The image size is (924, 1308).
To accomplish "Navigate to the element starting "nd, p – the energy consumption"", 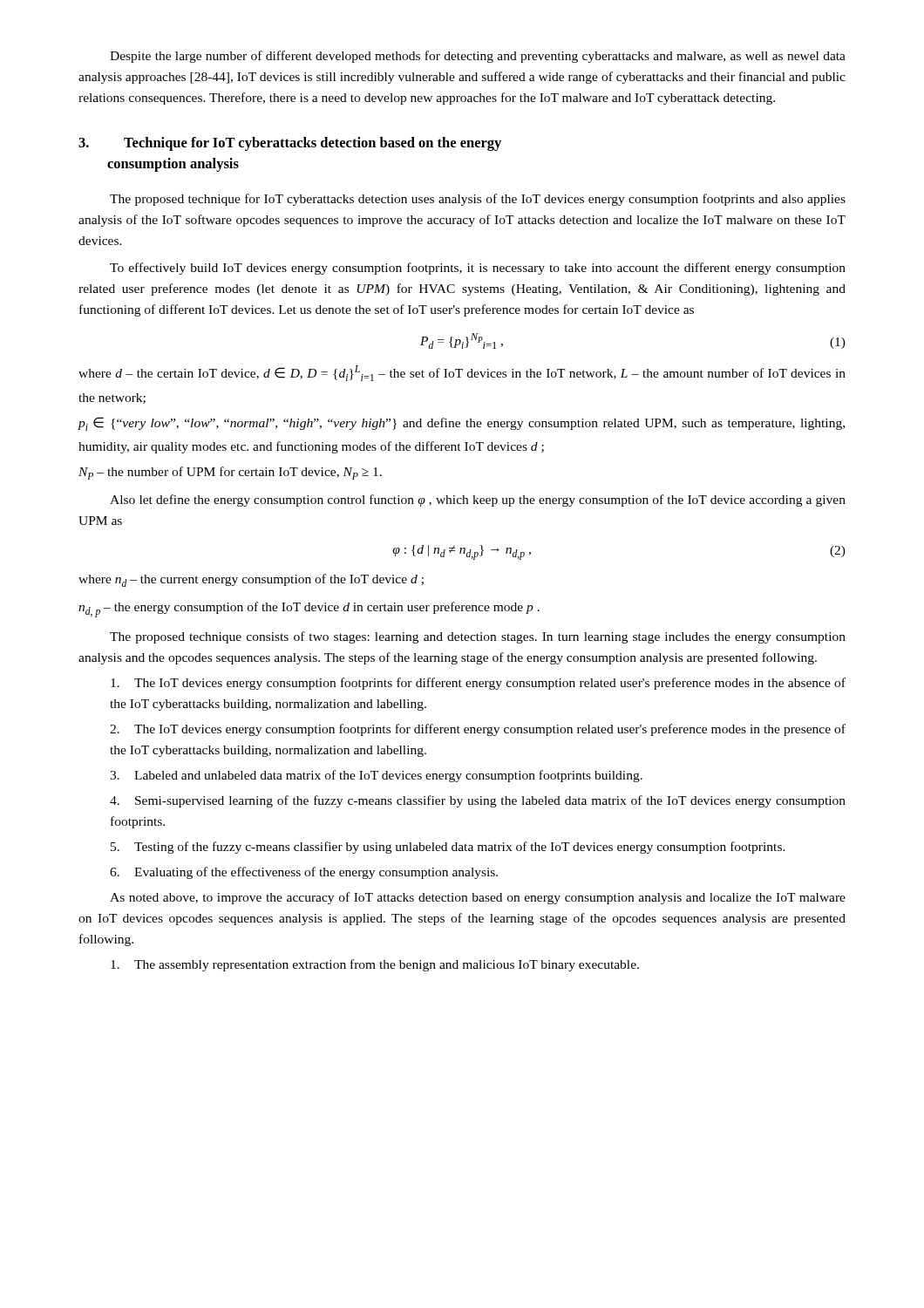I will click(x=462, y=608).
